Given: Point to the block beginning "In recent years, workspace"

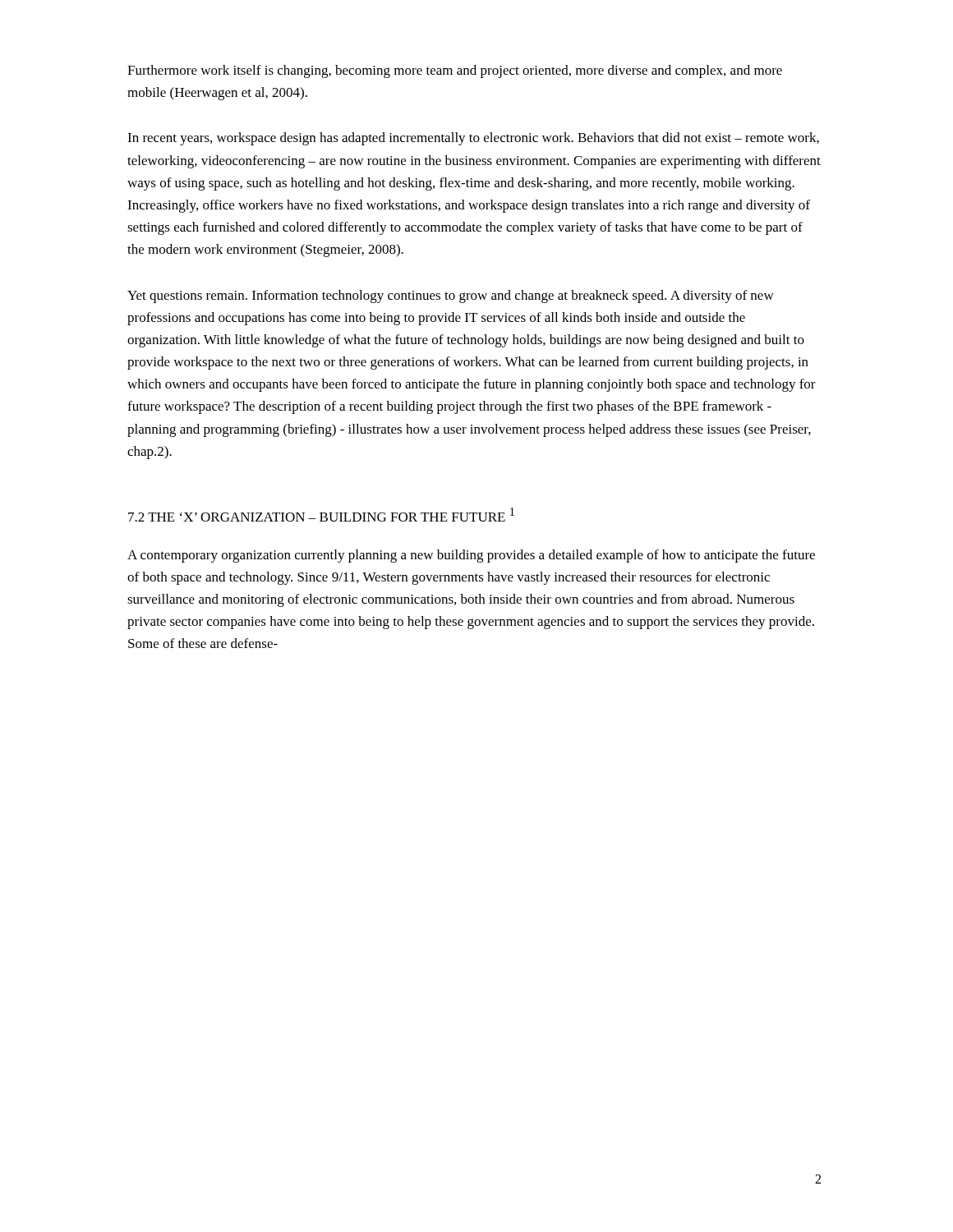Looking at the screenshot, I should pos(474,194).
